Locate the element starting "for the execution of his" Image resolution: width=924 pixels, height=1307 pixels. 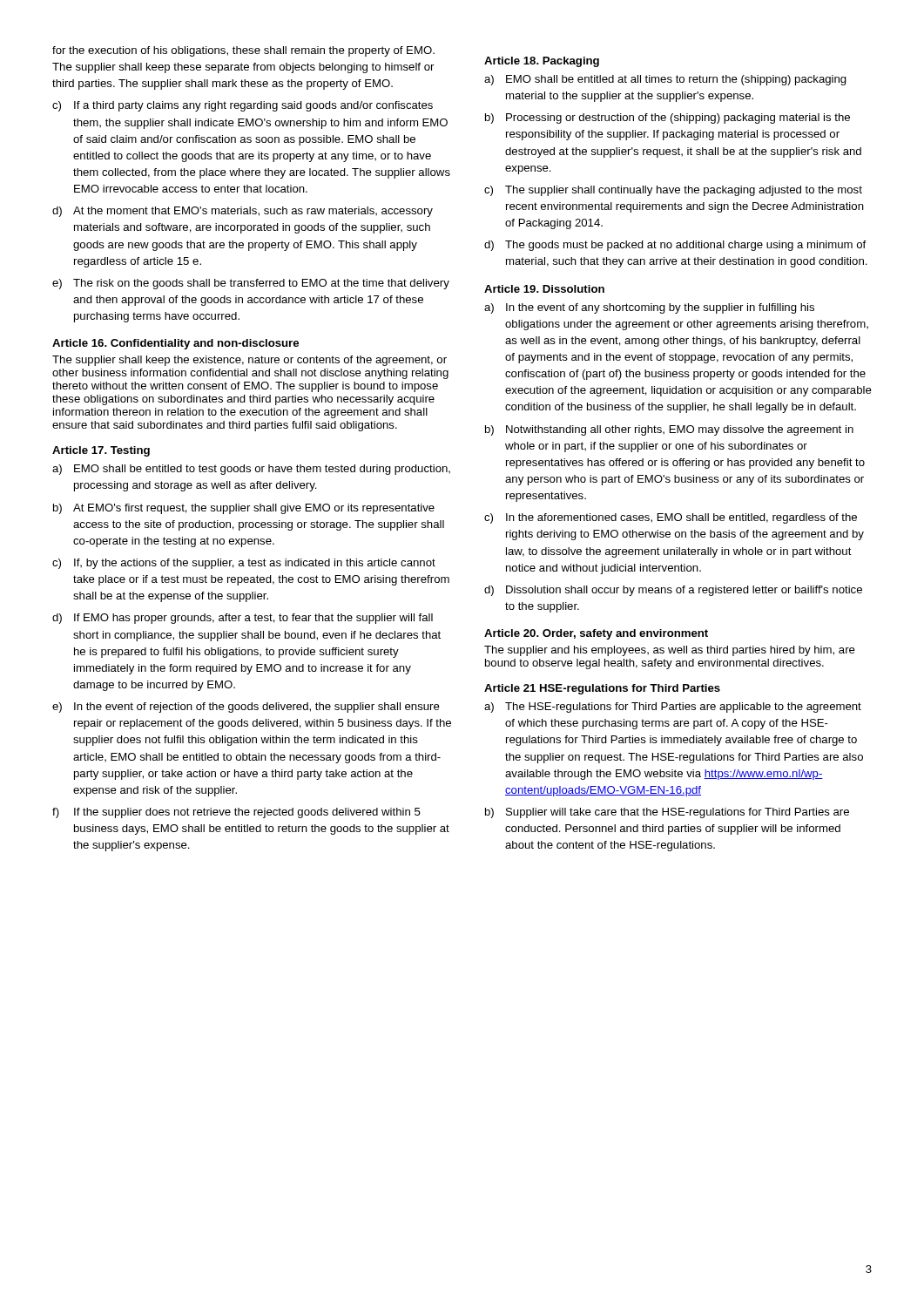pyautogui.click(x=244, y=67)
